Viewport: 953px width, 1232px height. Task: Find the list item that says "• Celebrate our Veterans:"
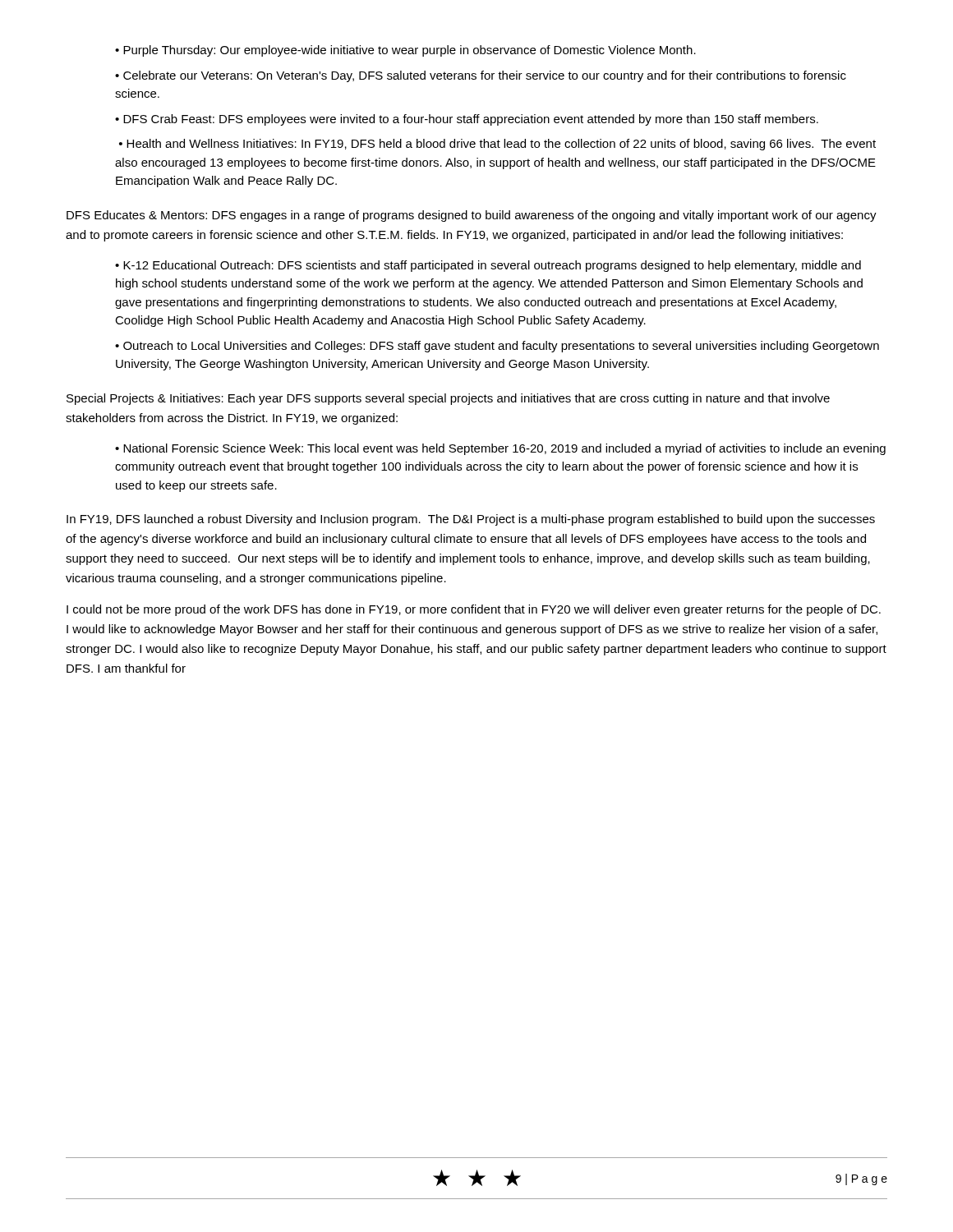point(481,84)
